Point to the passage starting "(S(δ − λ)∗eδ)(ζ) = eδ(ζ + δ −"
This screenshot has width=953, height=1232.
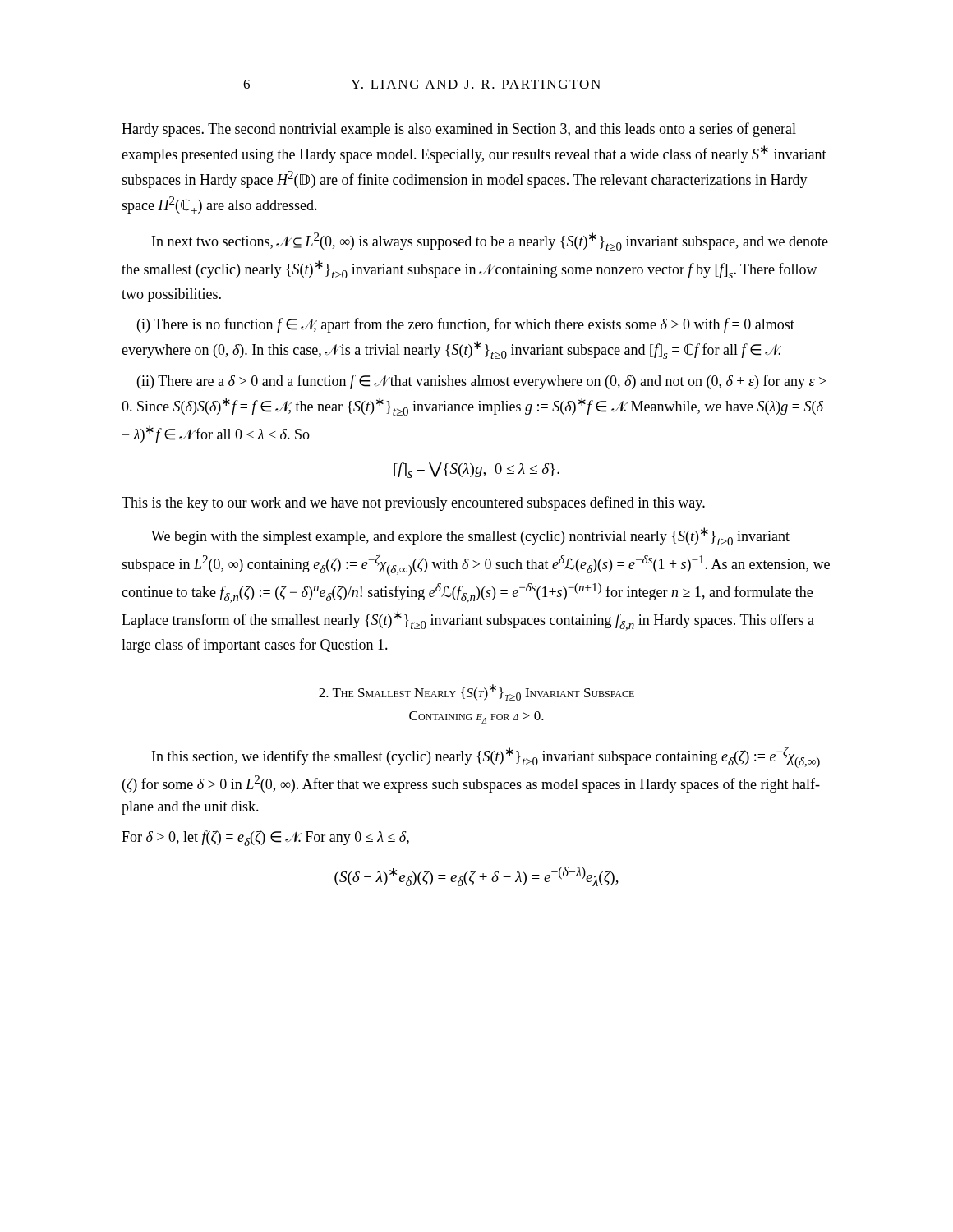coord(476,877)
